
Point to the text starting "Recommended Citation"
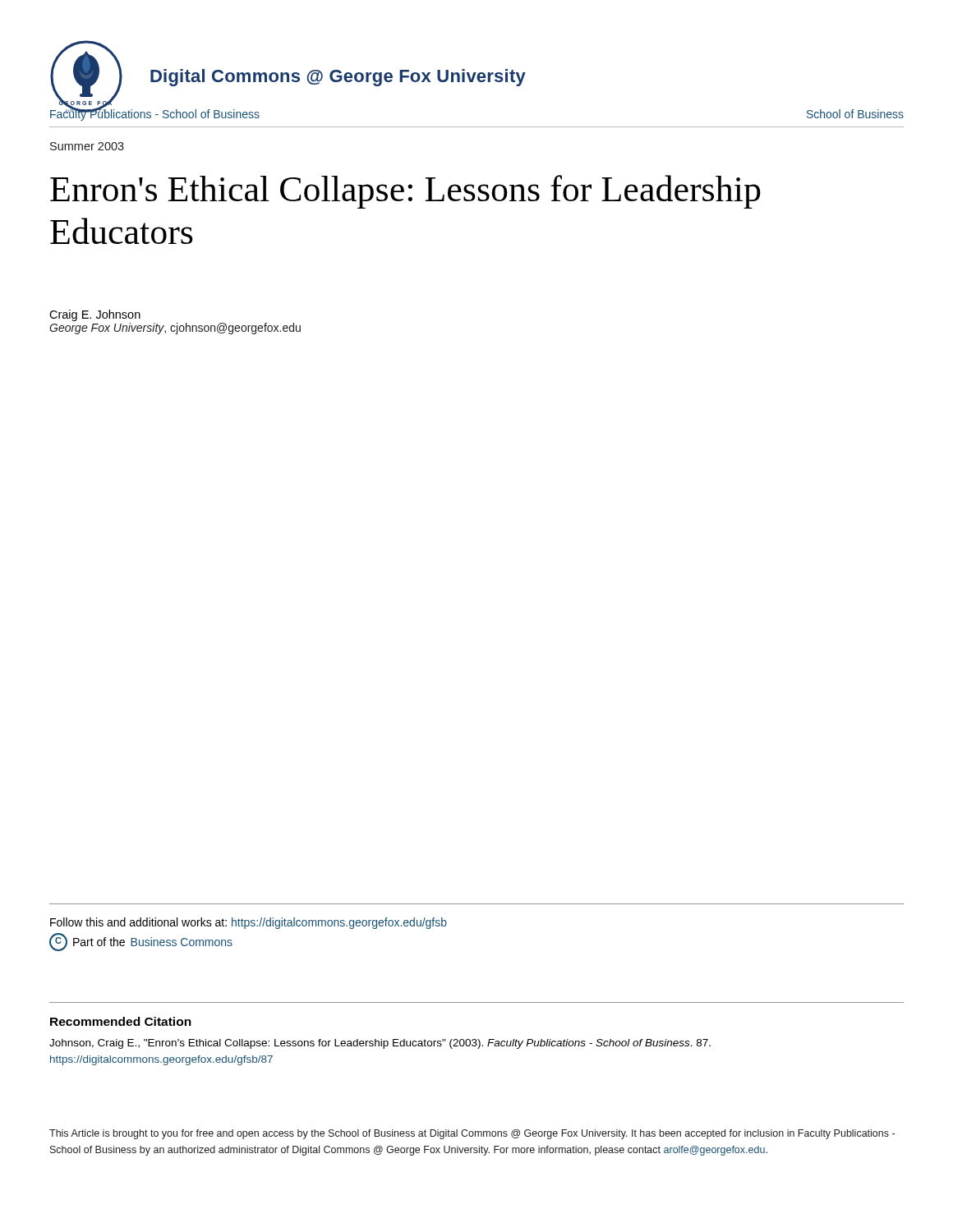[120, 1021]
